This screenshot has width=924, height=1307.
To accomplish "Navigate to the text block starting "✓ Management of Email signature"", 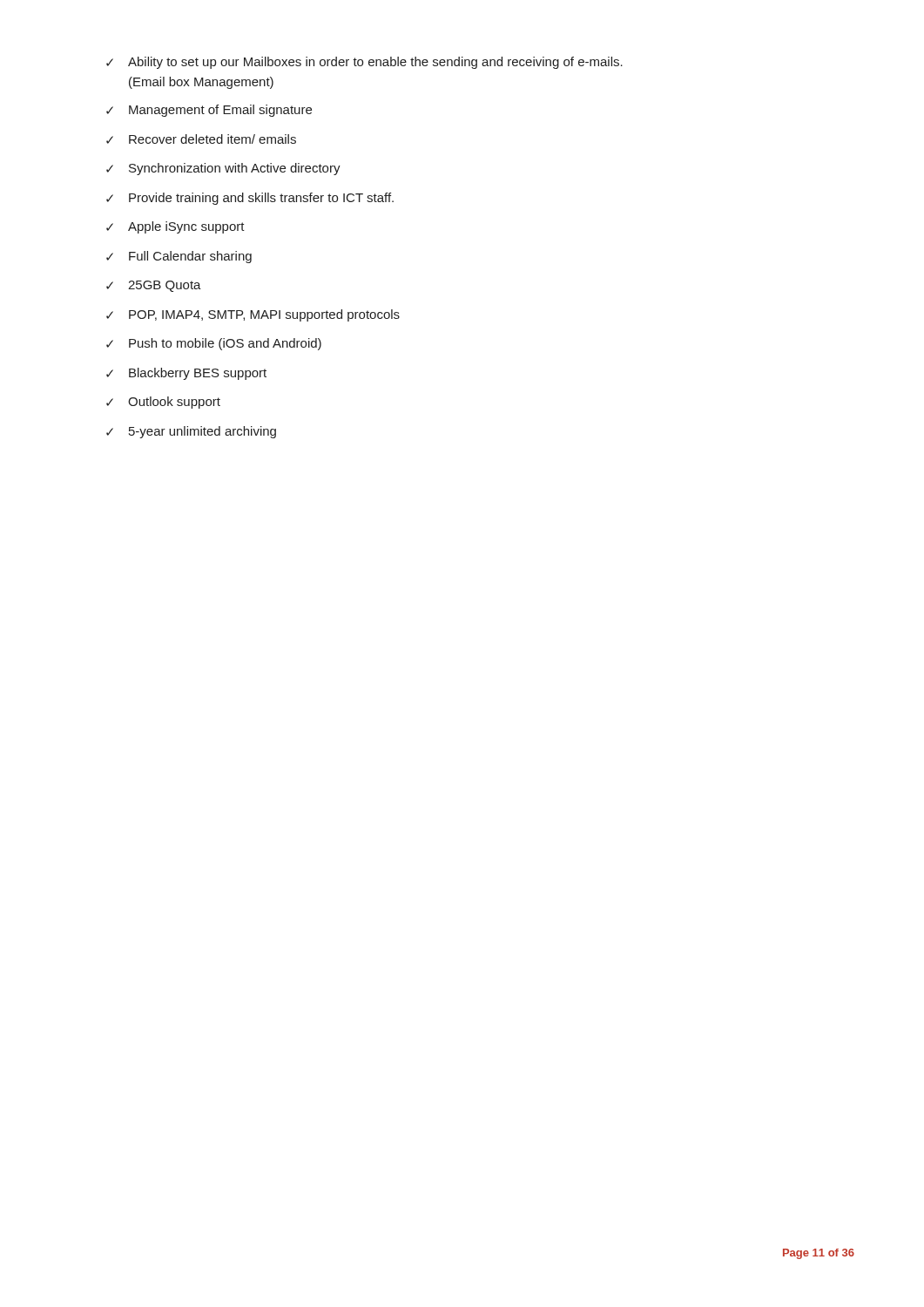I will click(209, 110).
